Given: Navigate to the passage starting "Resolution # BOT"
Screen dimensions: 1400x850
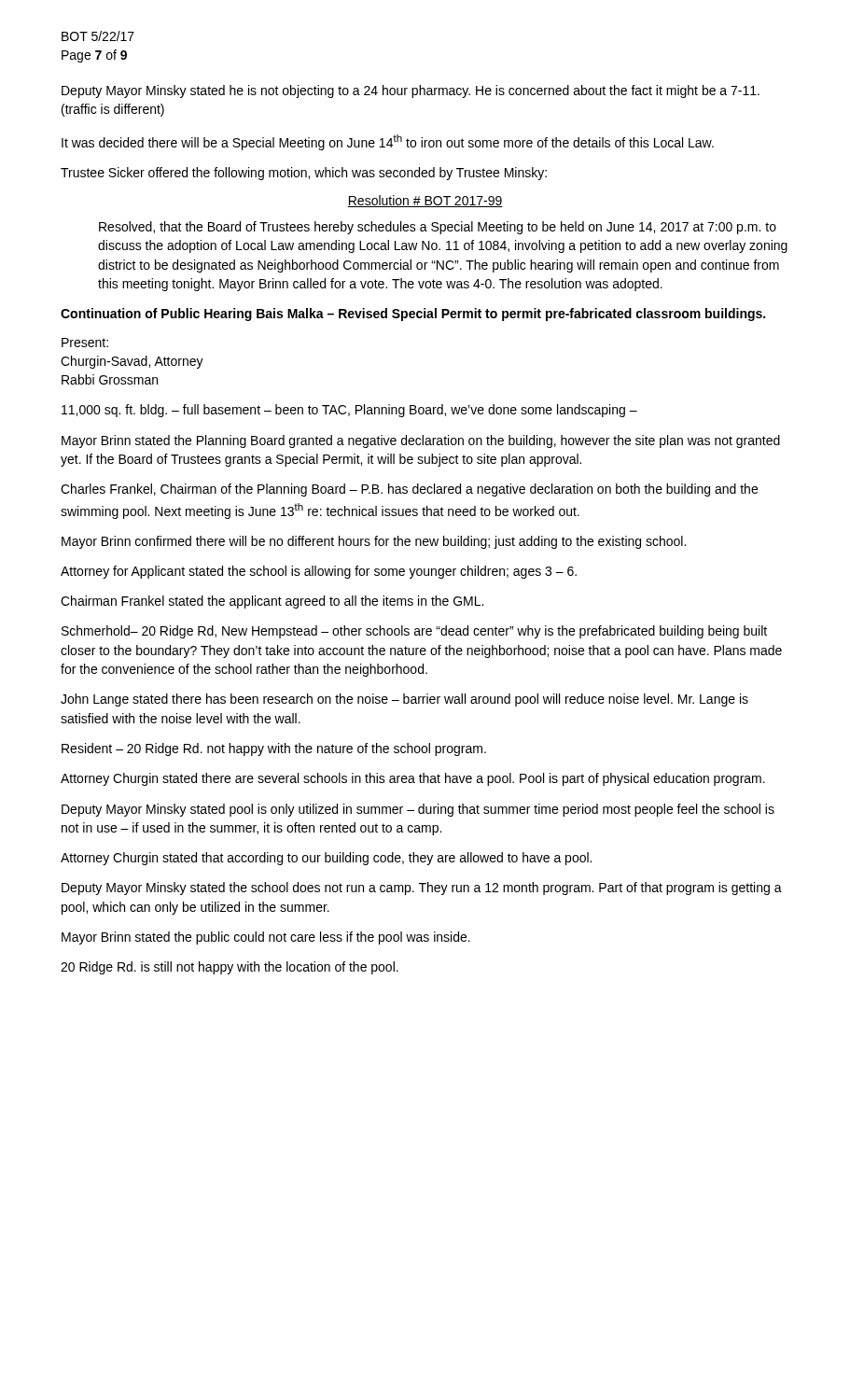Looking at the screenshot, I should click(x=425, y=201).
